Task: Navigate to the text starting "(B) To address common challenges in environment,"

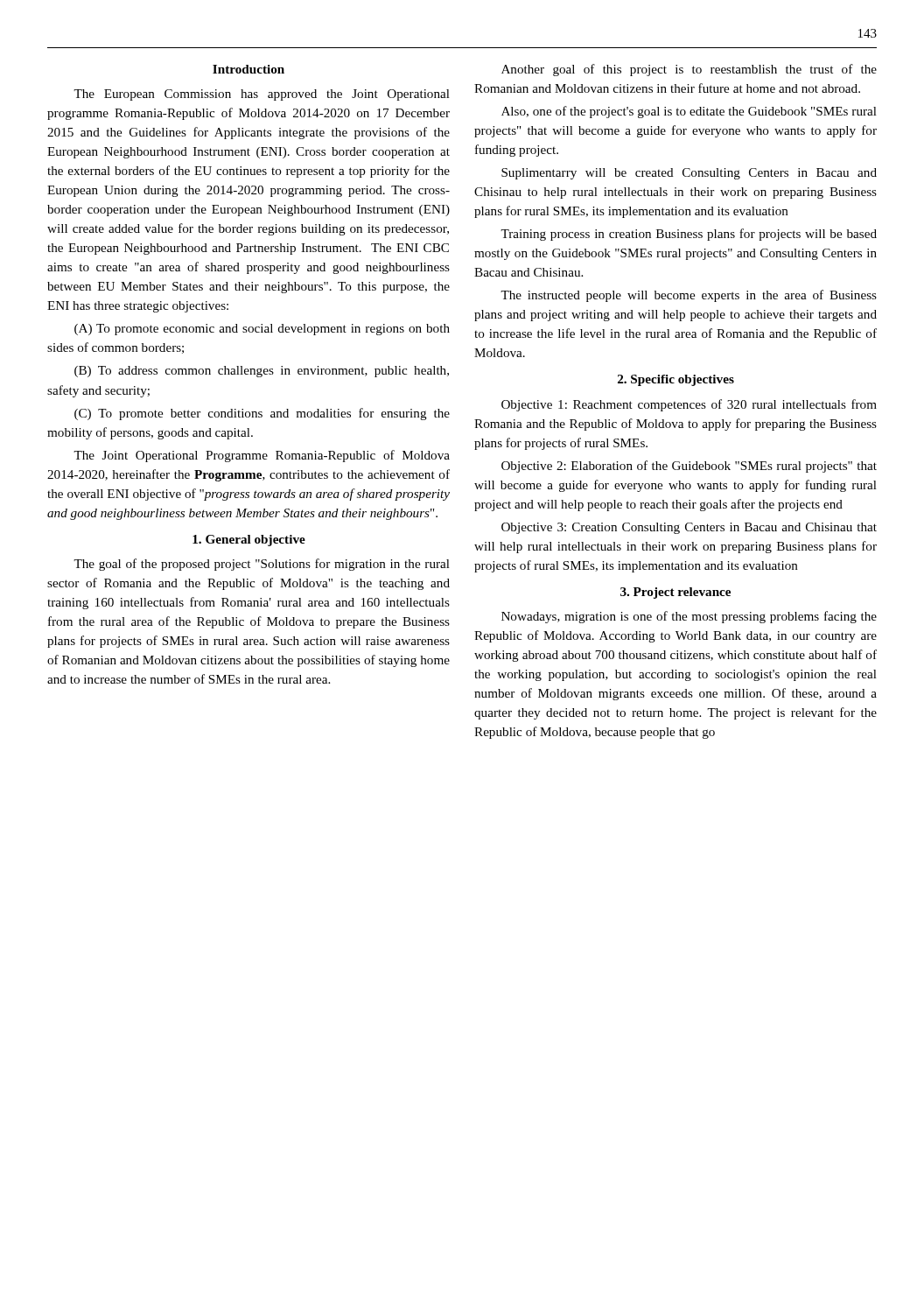Action: pos(248,380)
